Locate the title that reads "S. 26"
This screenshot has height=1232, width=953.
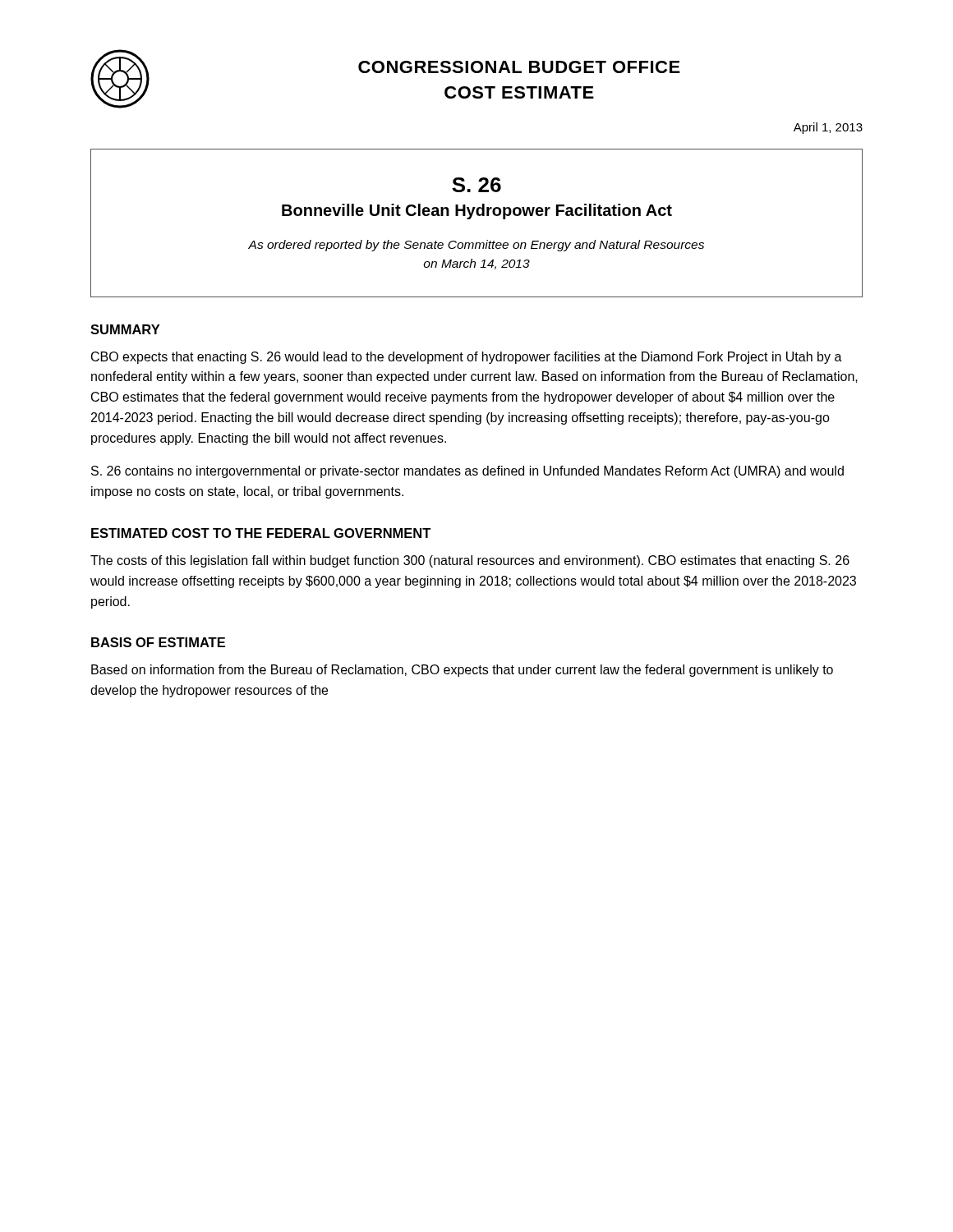476,185
